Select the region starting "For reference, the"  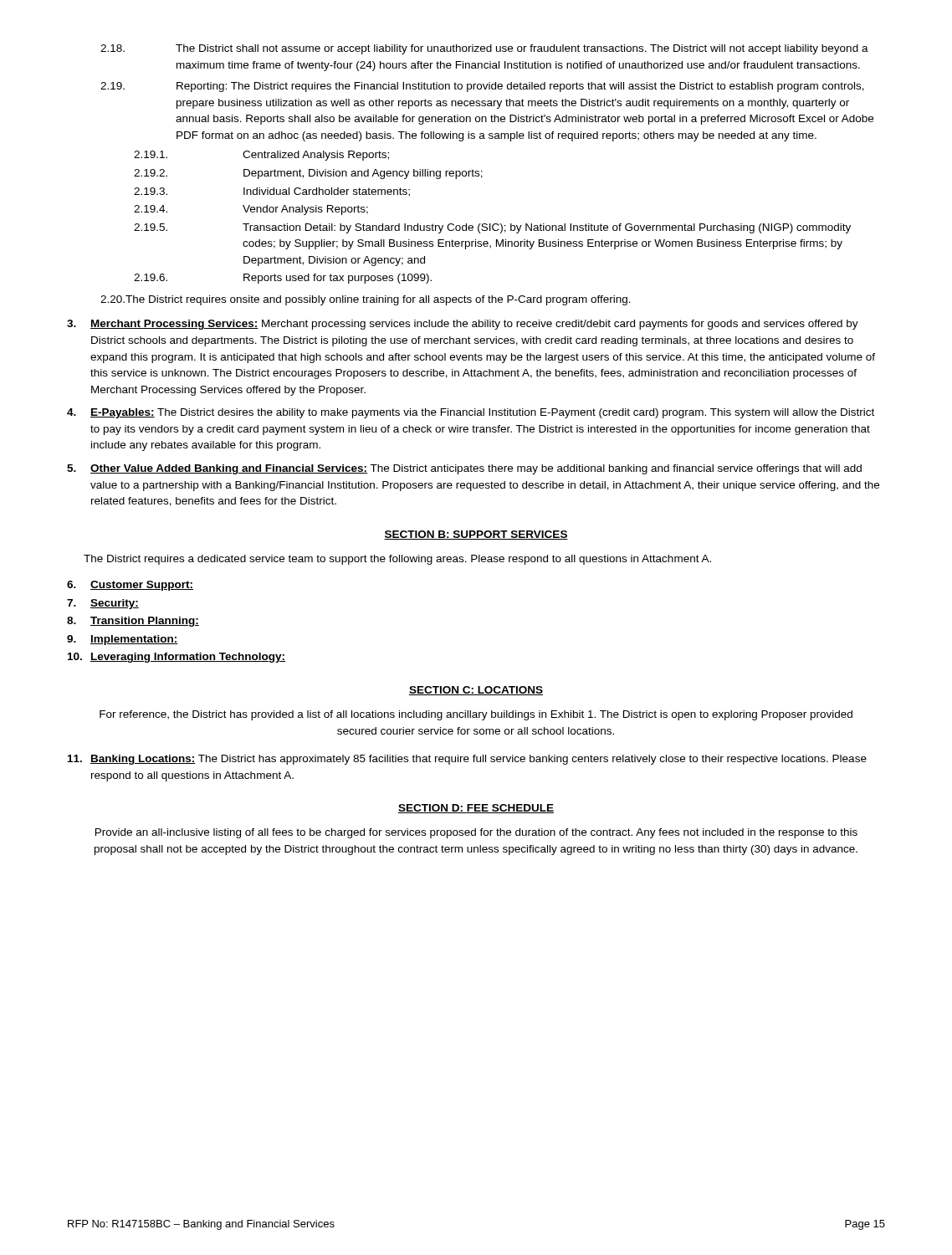[x=476, y=722]
